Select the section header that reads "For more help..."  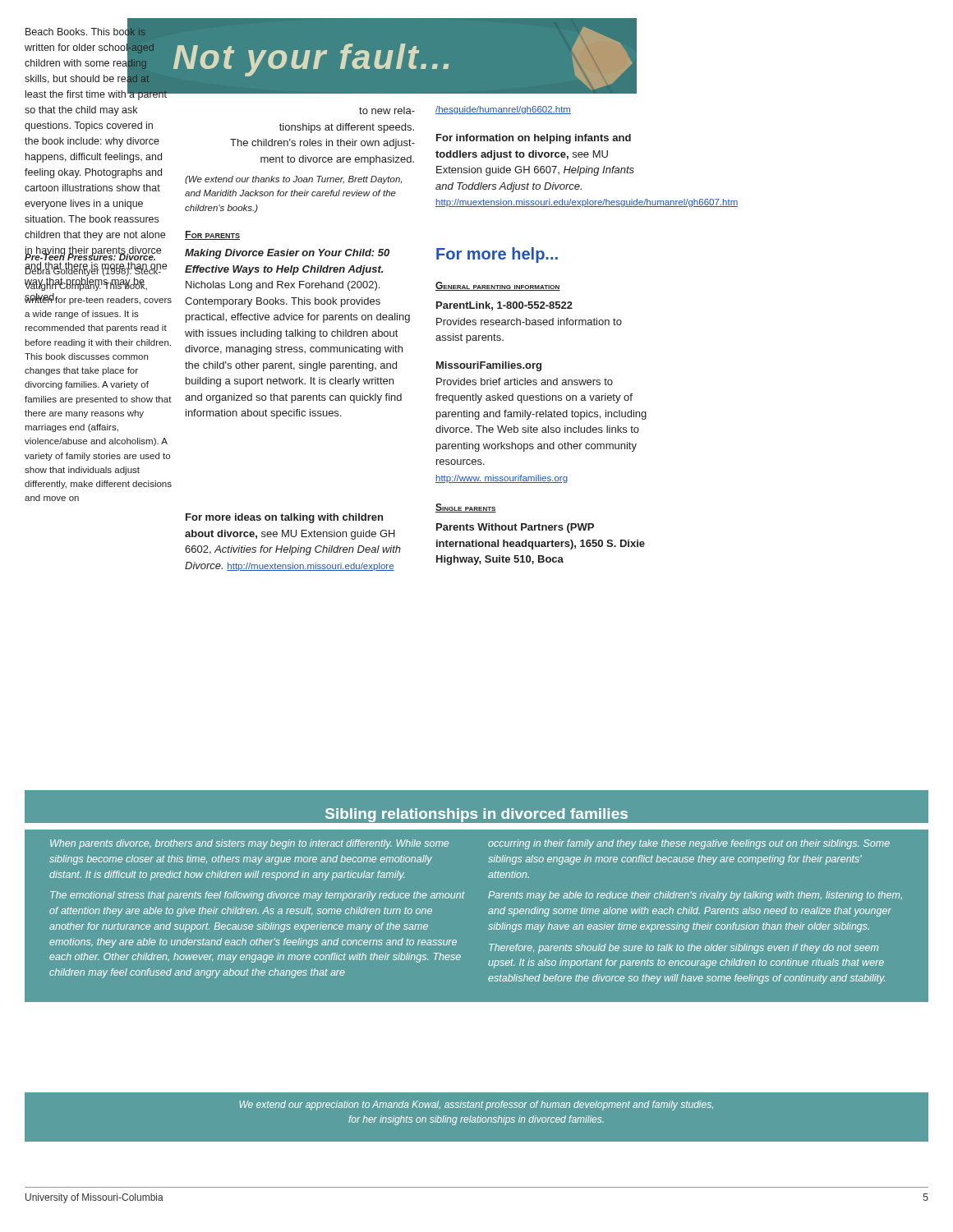coord(542,254)
